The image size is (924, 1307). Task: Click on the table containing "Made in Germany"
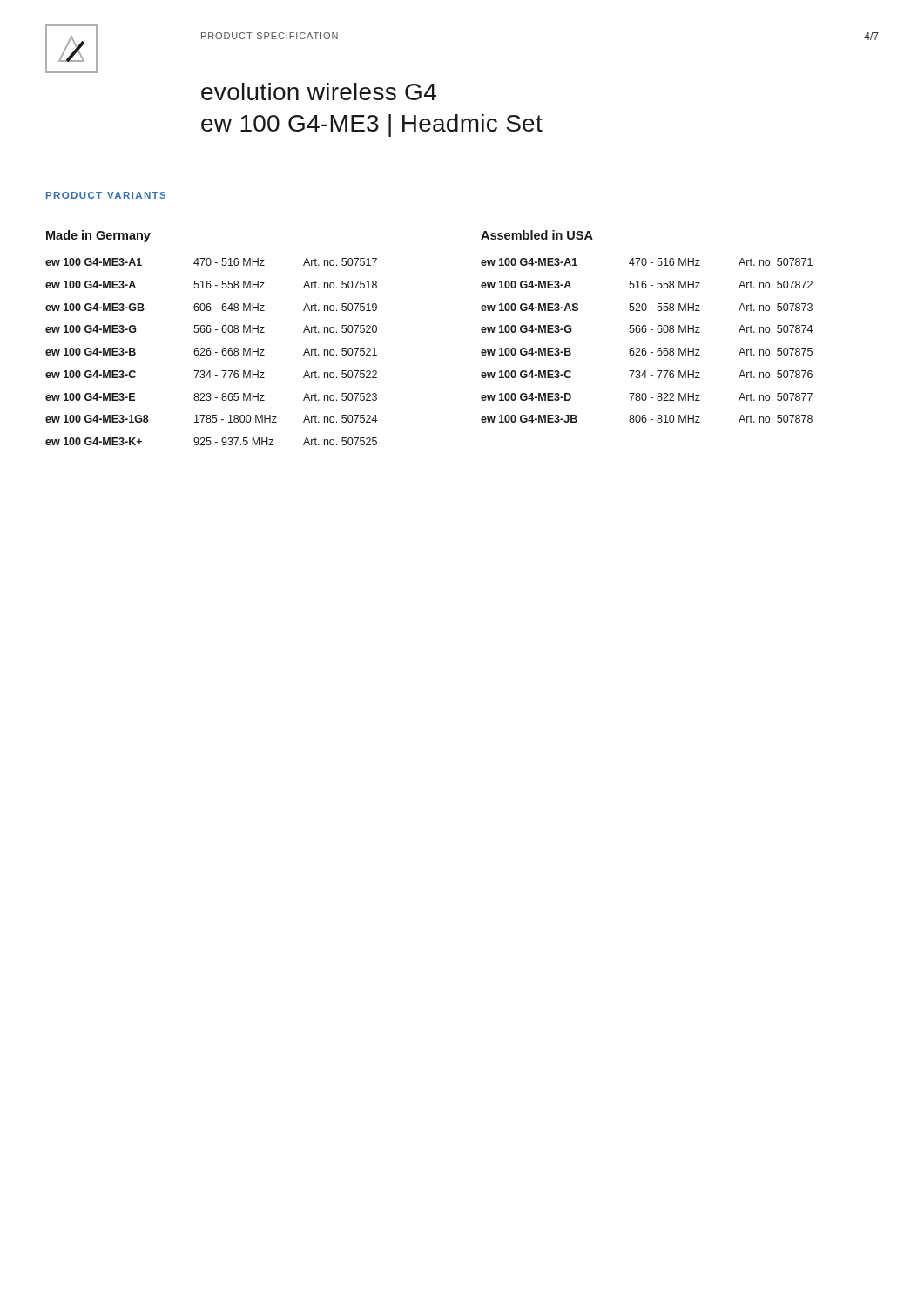(x=259, y=339)
